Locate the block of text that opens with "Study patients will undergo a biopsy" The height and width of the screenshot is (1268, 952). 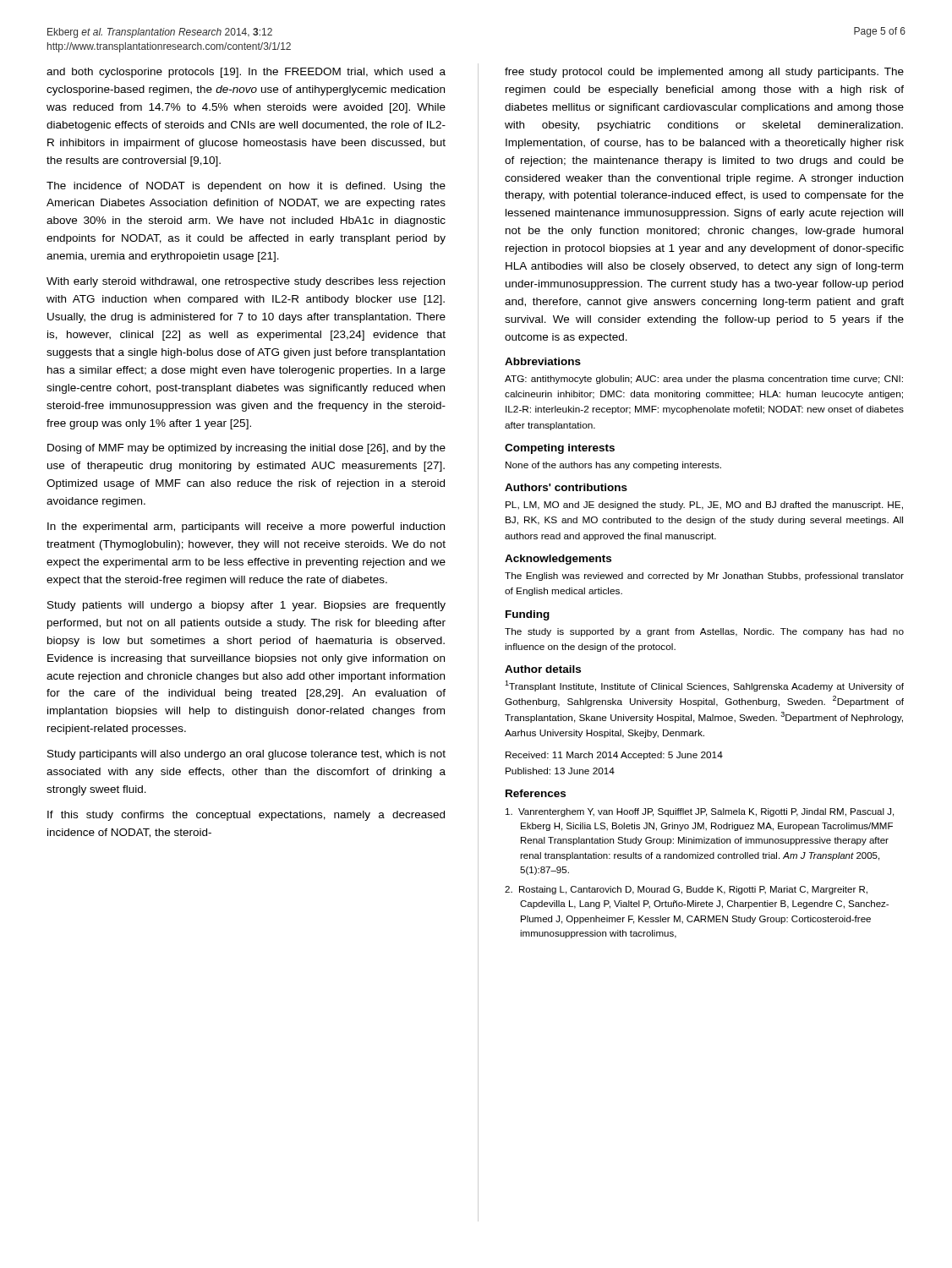click(246, 667)
